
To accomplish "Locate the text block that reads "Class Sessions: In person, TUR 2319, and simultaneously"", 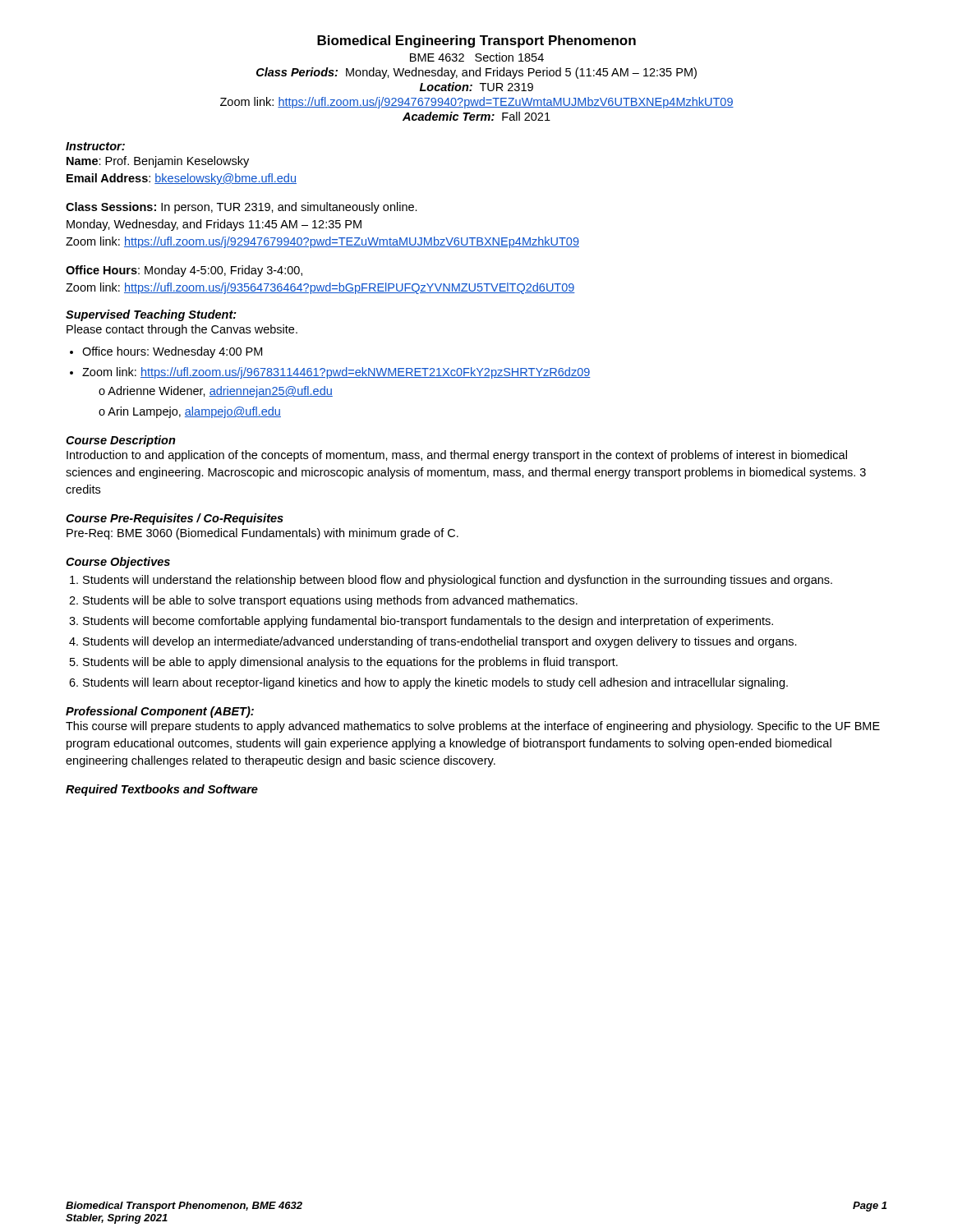I will [322, 224].
